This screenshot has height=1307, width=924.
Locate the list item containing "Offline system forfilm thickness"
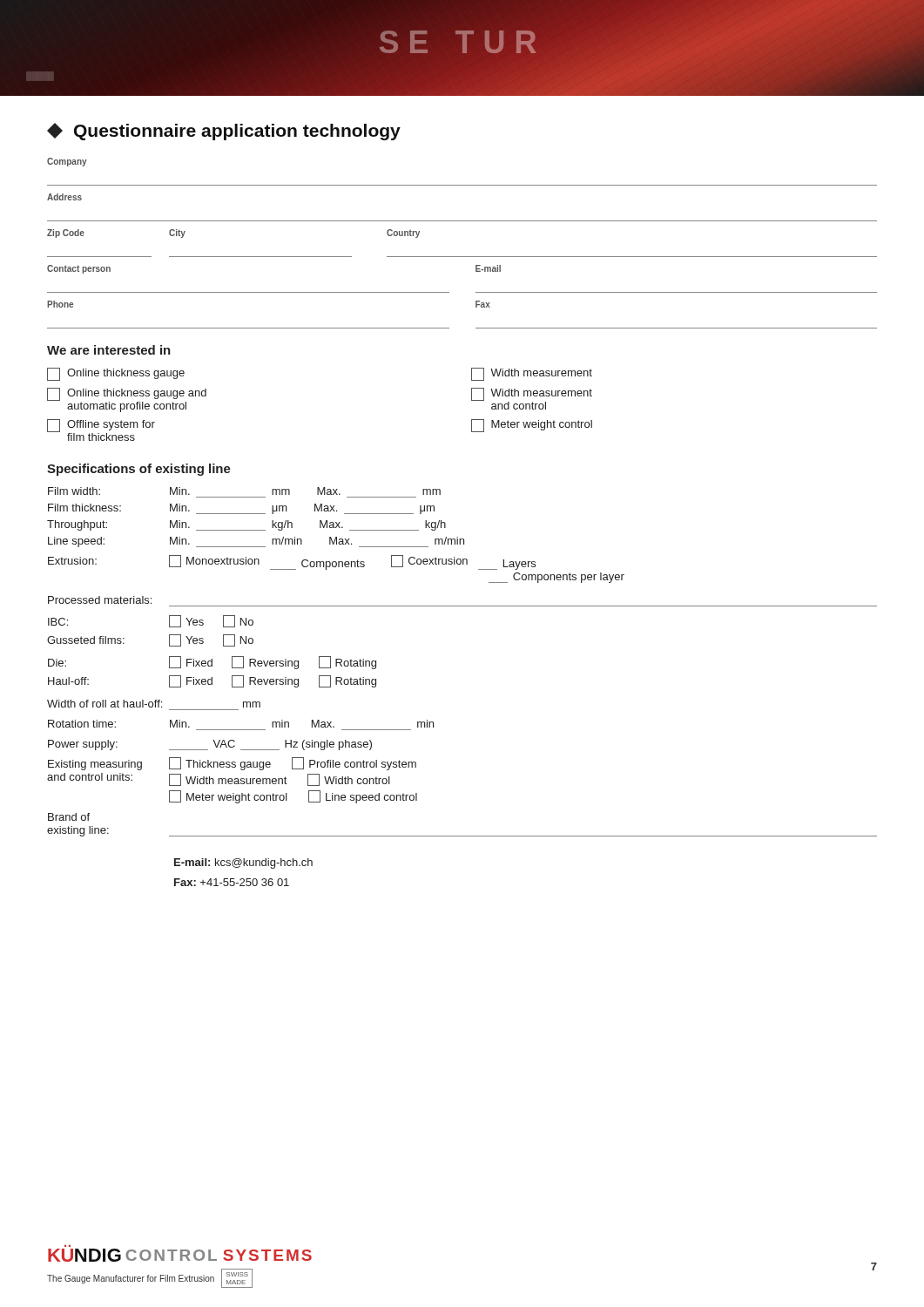pos(101,430)
